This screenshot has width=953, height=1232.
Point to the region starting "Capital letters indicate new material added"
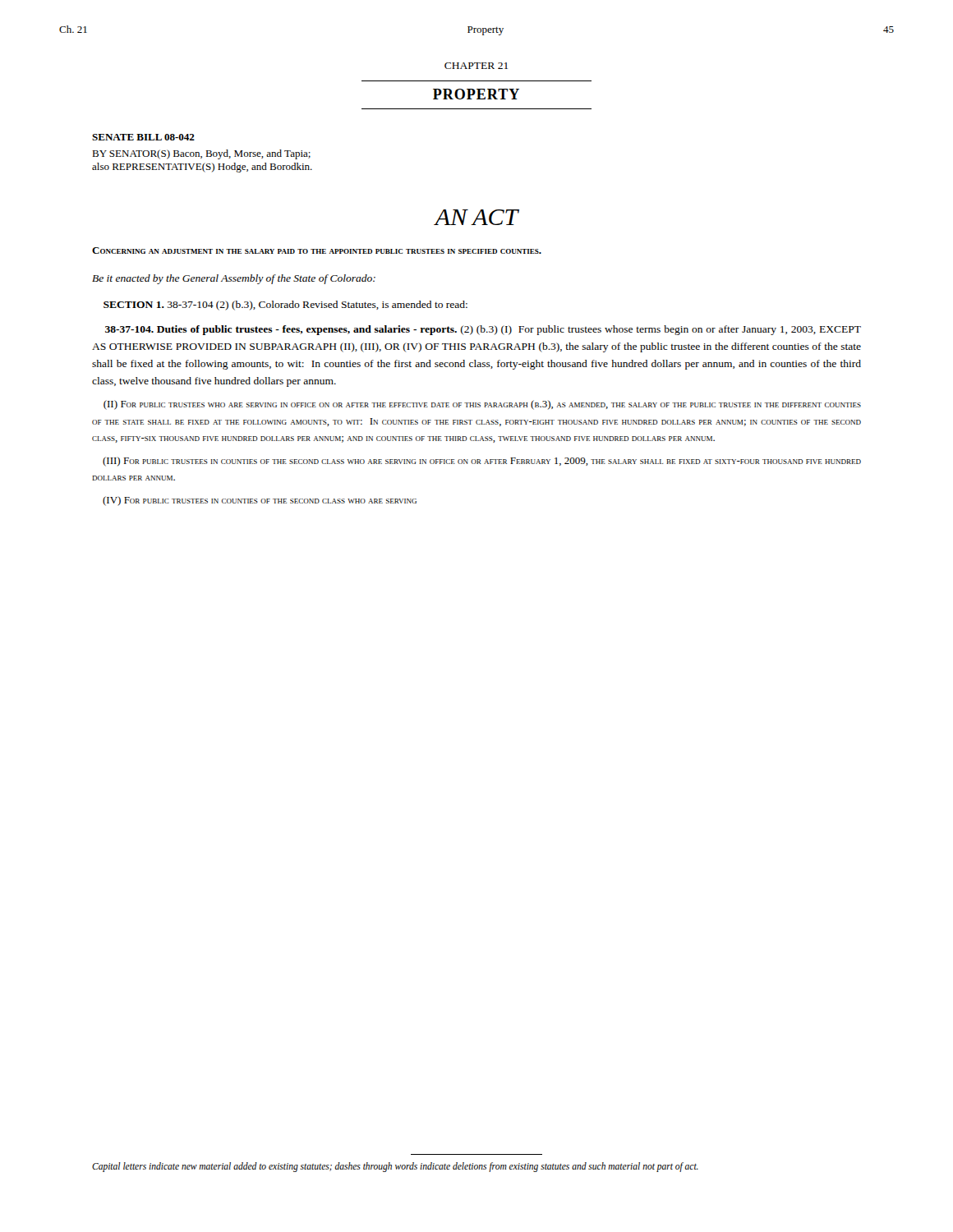395,1166
